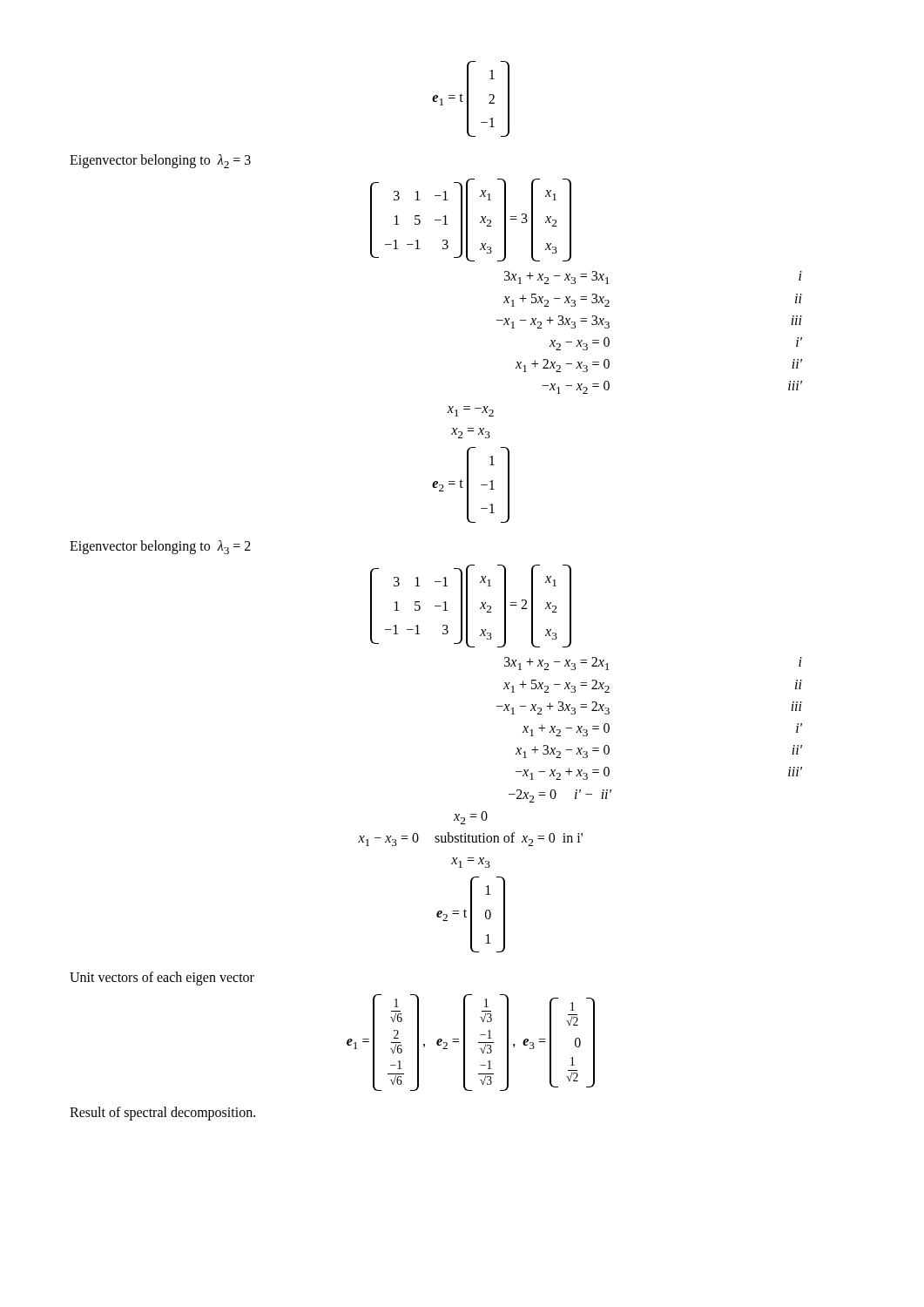Viewport: 924px width, 1307px height.
Task: Where does it say "x1 = −x2"?
Action: point(471,410)
